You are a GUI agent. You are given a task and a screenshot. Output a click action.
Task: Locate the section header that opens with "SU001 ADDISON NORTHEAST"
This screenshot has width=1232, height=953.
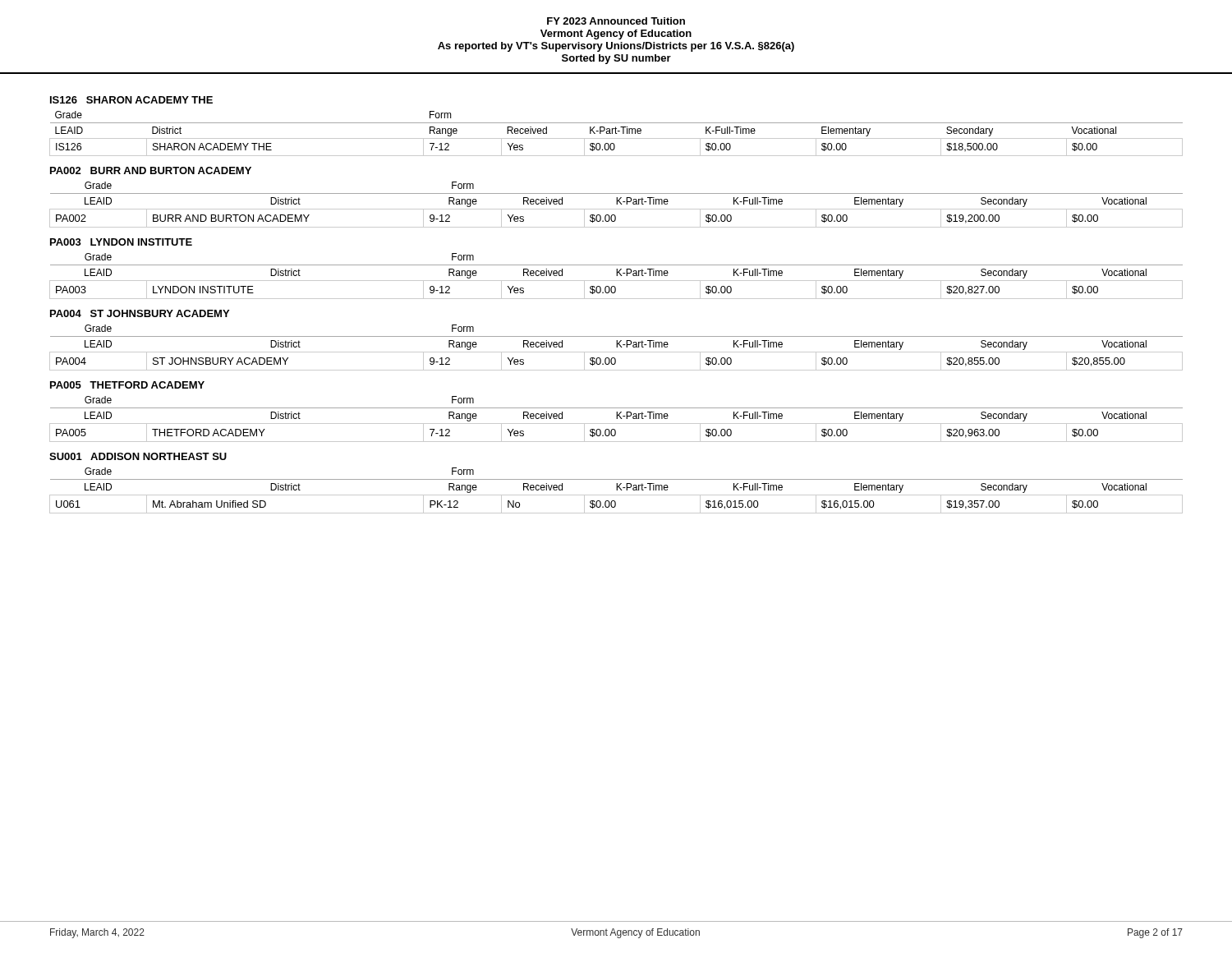point(138,456)
